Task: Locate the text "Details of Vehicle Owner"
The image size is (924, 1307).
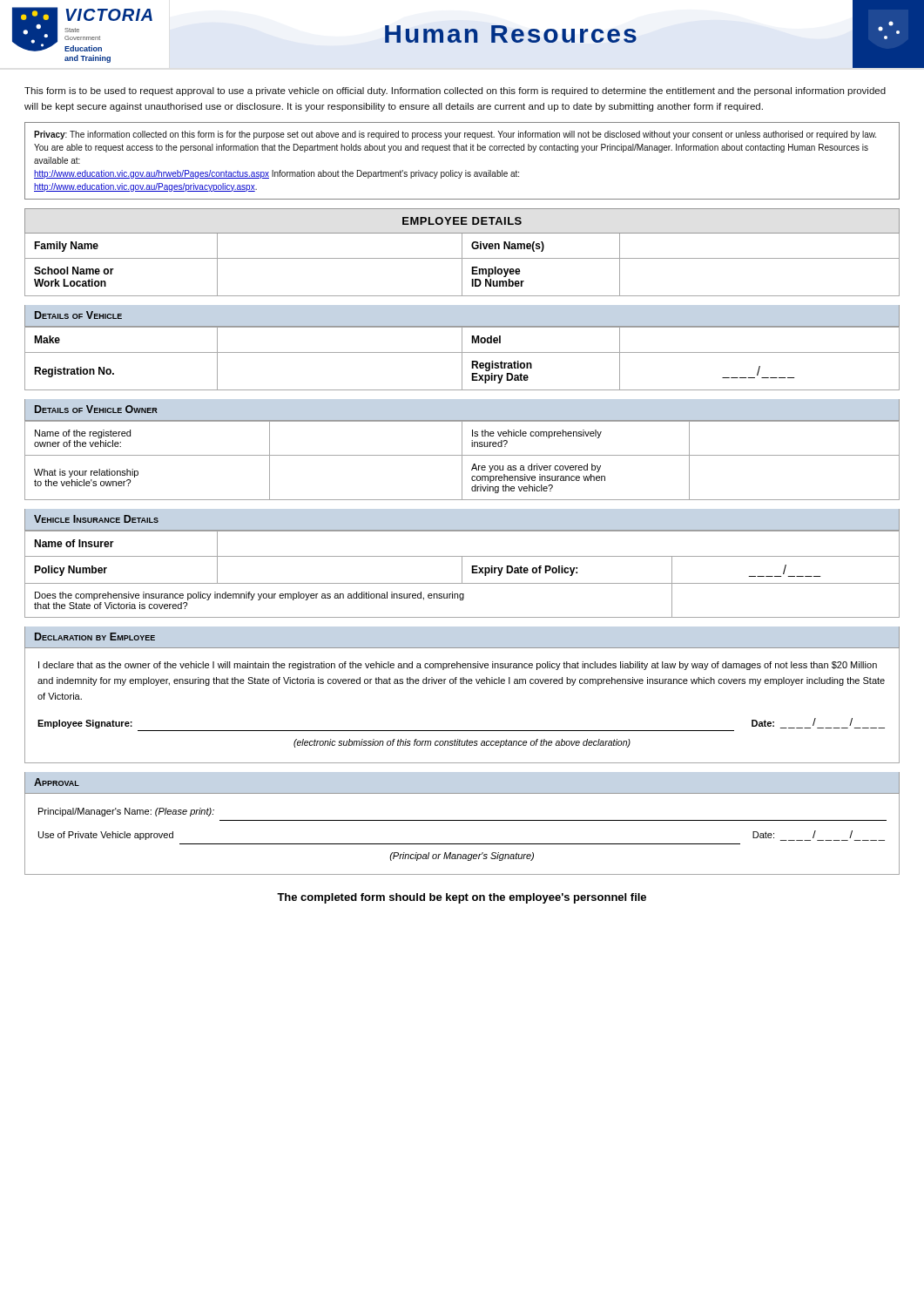Action: click(96, 409)
